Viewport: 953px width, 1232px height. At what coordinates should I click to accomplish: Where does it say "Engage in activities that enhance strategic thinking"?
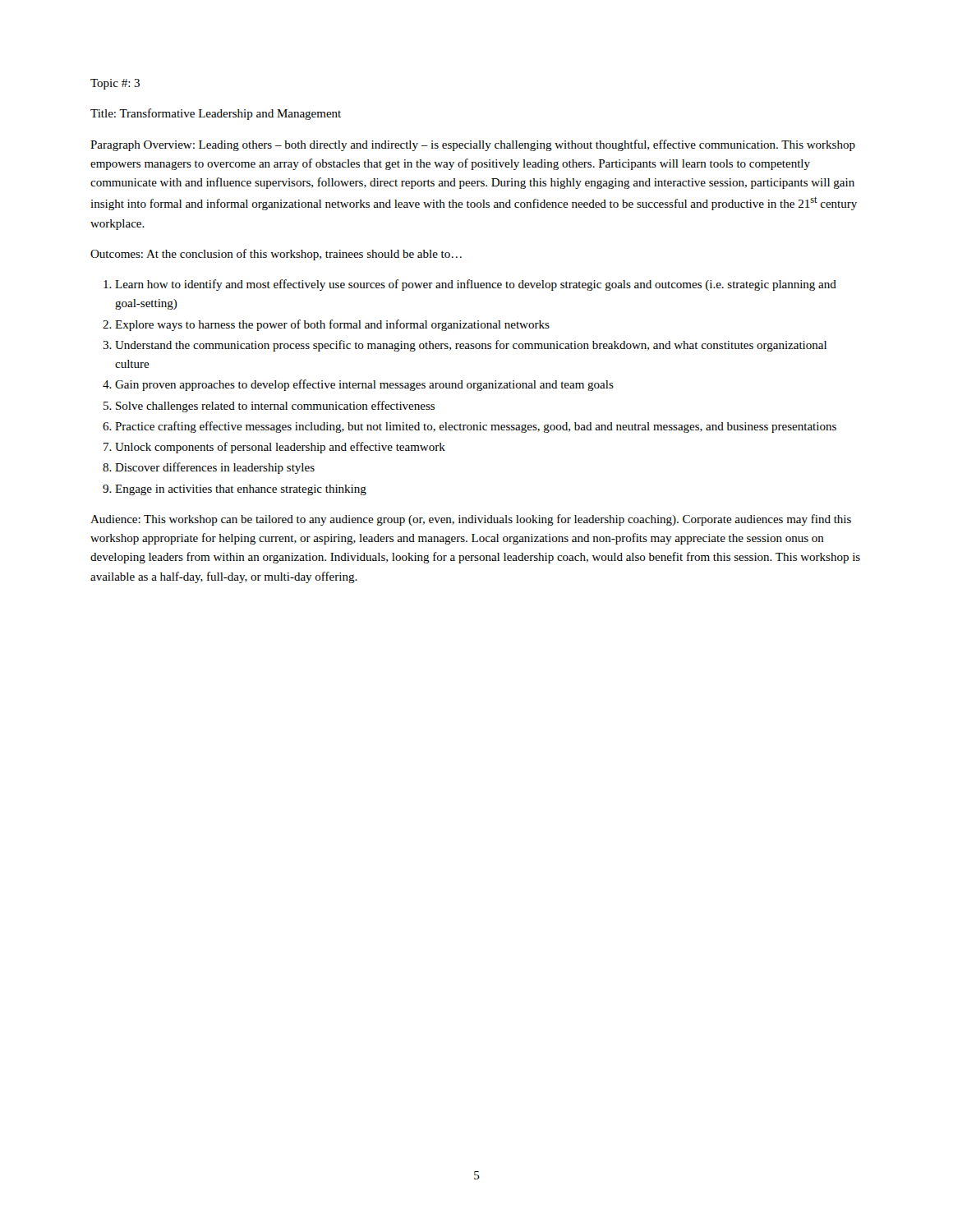tap(241, 488)
